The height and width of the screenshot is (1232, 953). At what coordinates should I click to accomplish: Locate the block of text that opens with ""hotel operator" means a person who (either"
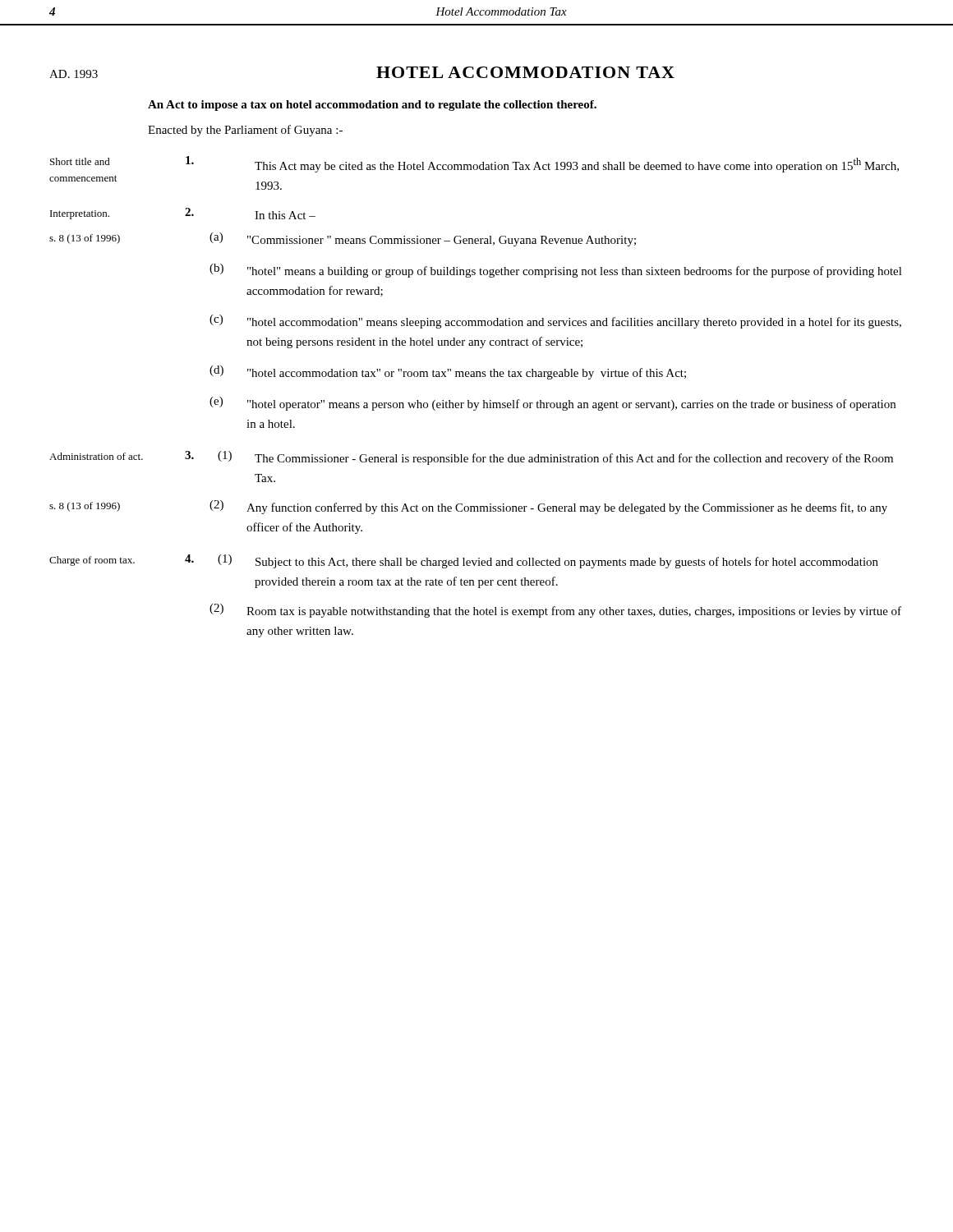point(571,414)
